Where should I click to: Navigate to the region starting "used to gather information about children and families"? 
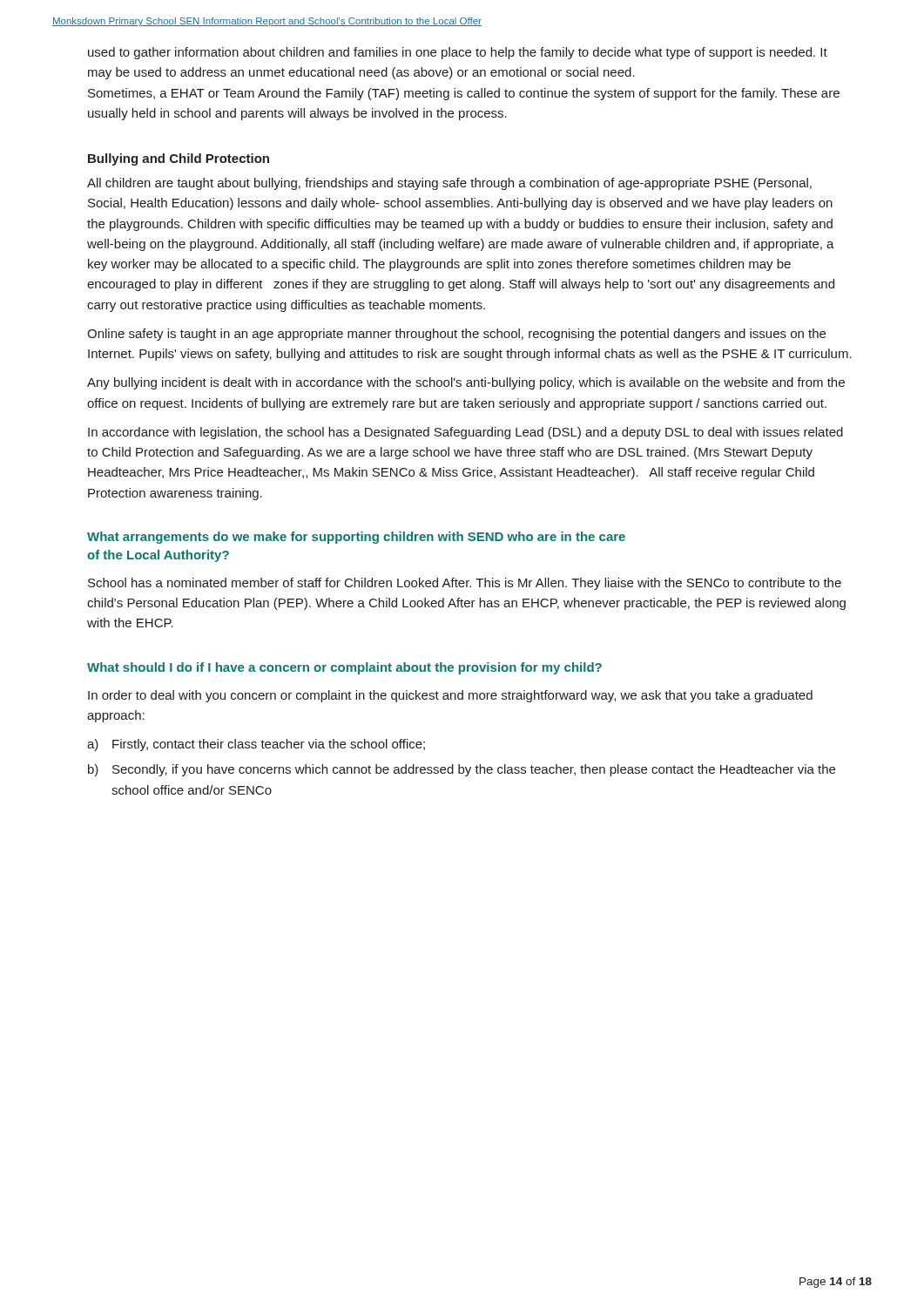[x=464, y=82]
